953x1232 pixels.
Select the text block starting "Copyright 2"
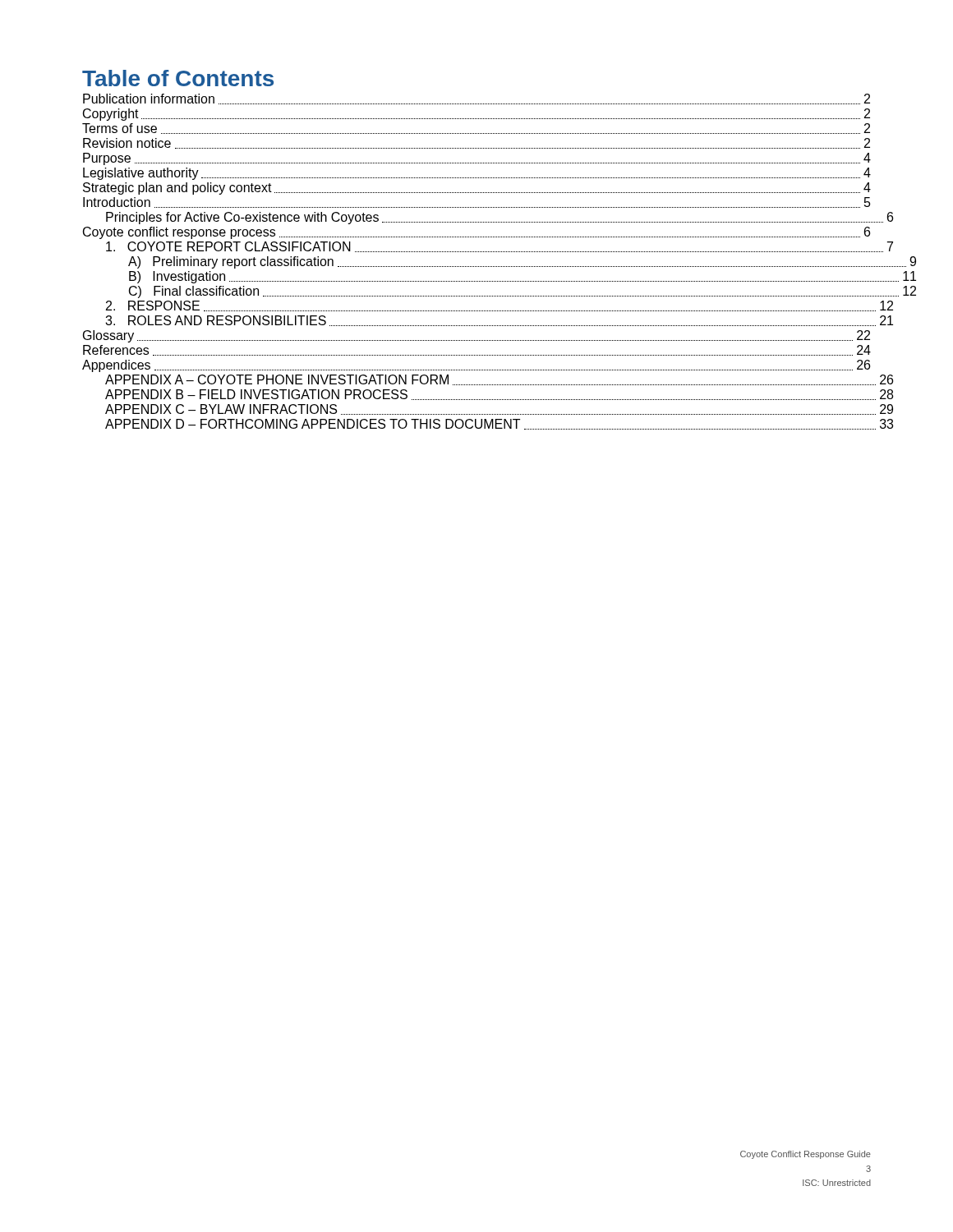[476, 114]
